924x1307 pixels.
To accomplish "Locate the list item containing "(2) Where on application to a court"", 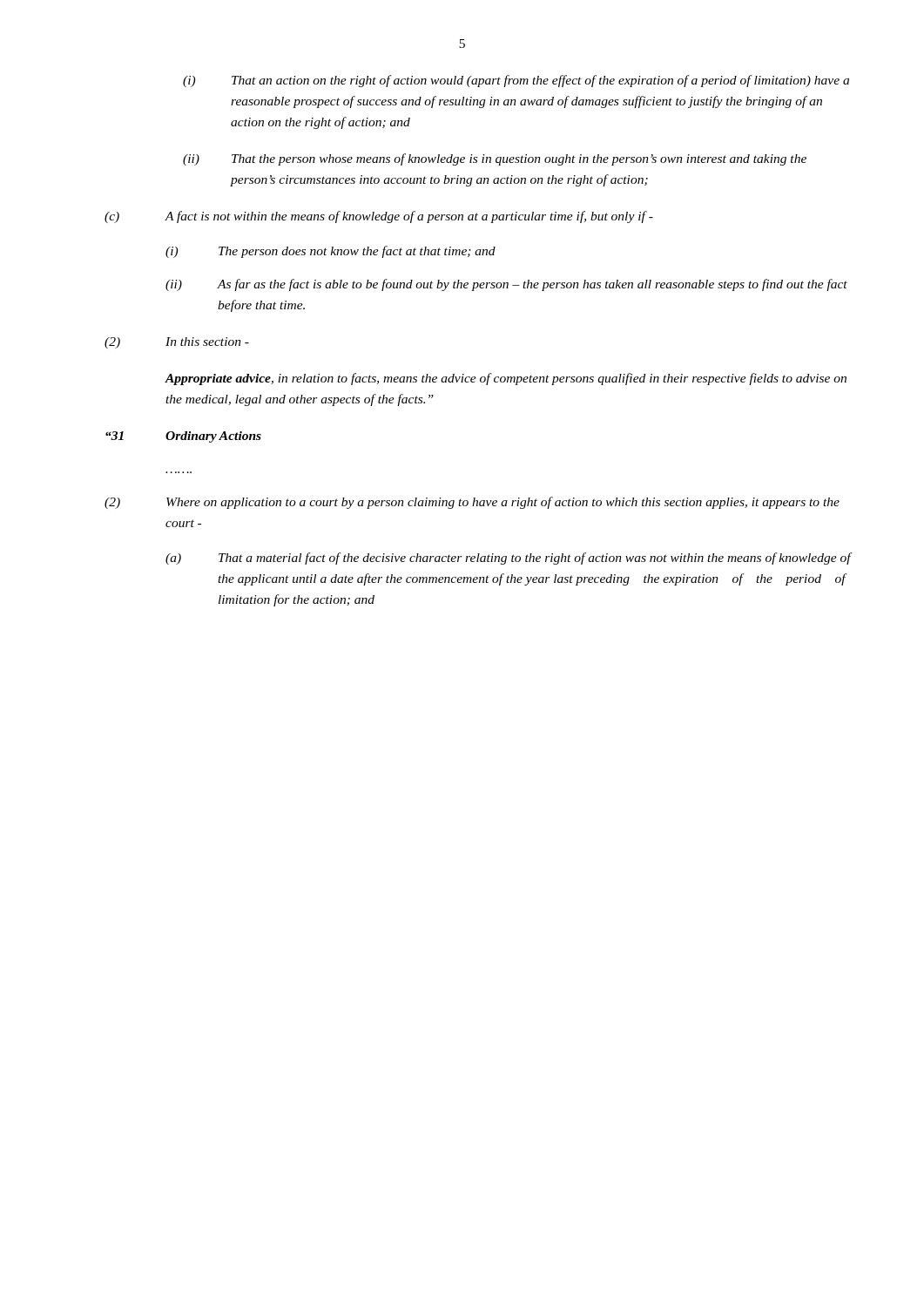I will (479, 551).
